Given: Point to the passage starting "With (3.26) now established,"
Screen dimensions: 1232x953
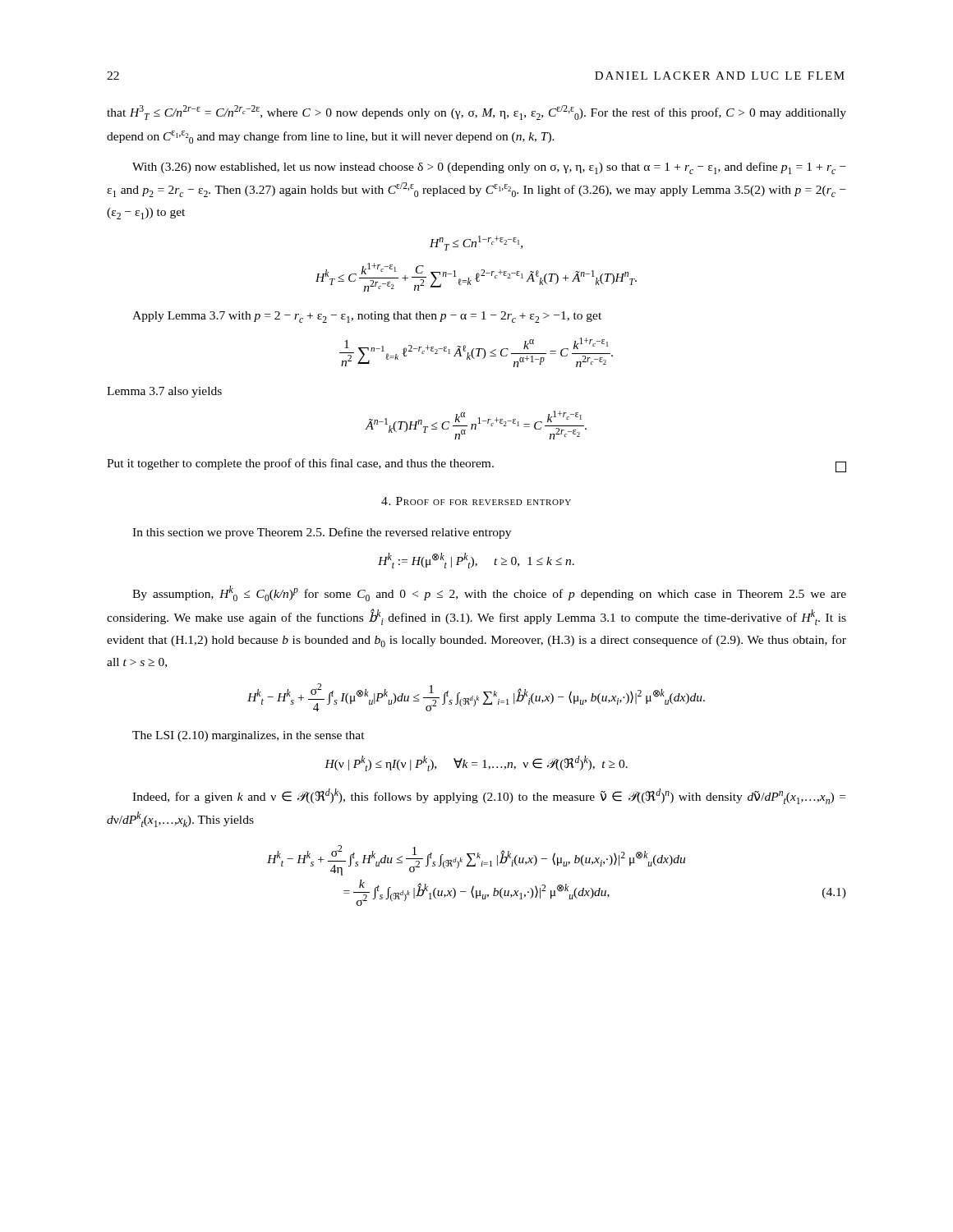Looking at the screenshot, I should coord(476,191).
